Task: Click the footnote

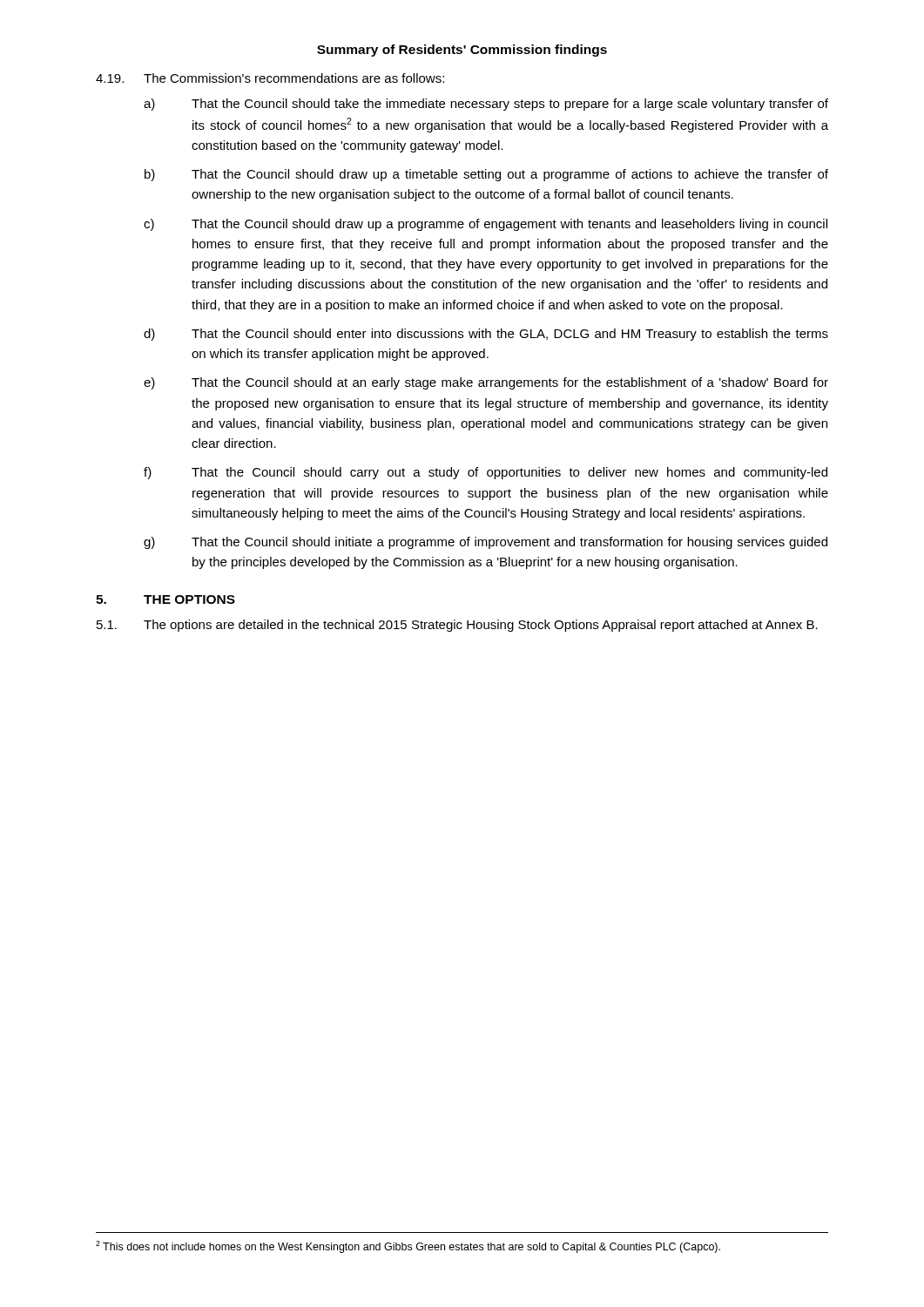Action: pyautogui.click(x=408, y=1246)
